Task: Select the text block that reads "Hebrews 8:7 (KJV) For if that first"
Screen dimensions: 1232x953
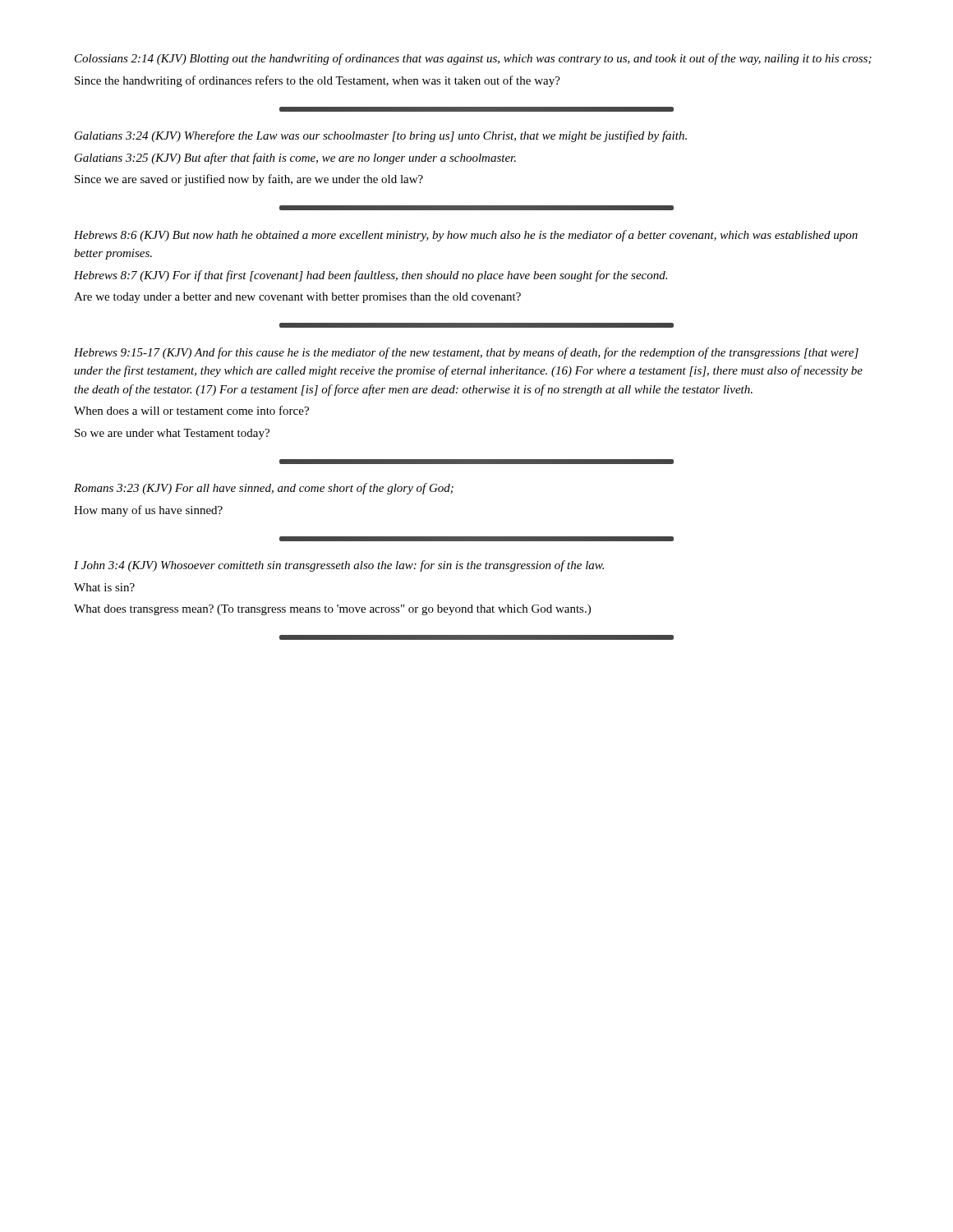Action: pyautogui.click(x=371, y=275)
